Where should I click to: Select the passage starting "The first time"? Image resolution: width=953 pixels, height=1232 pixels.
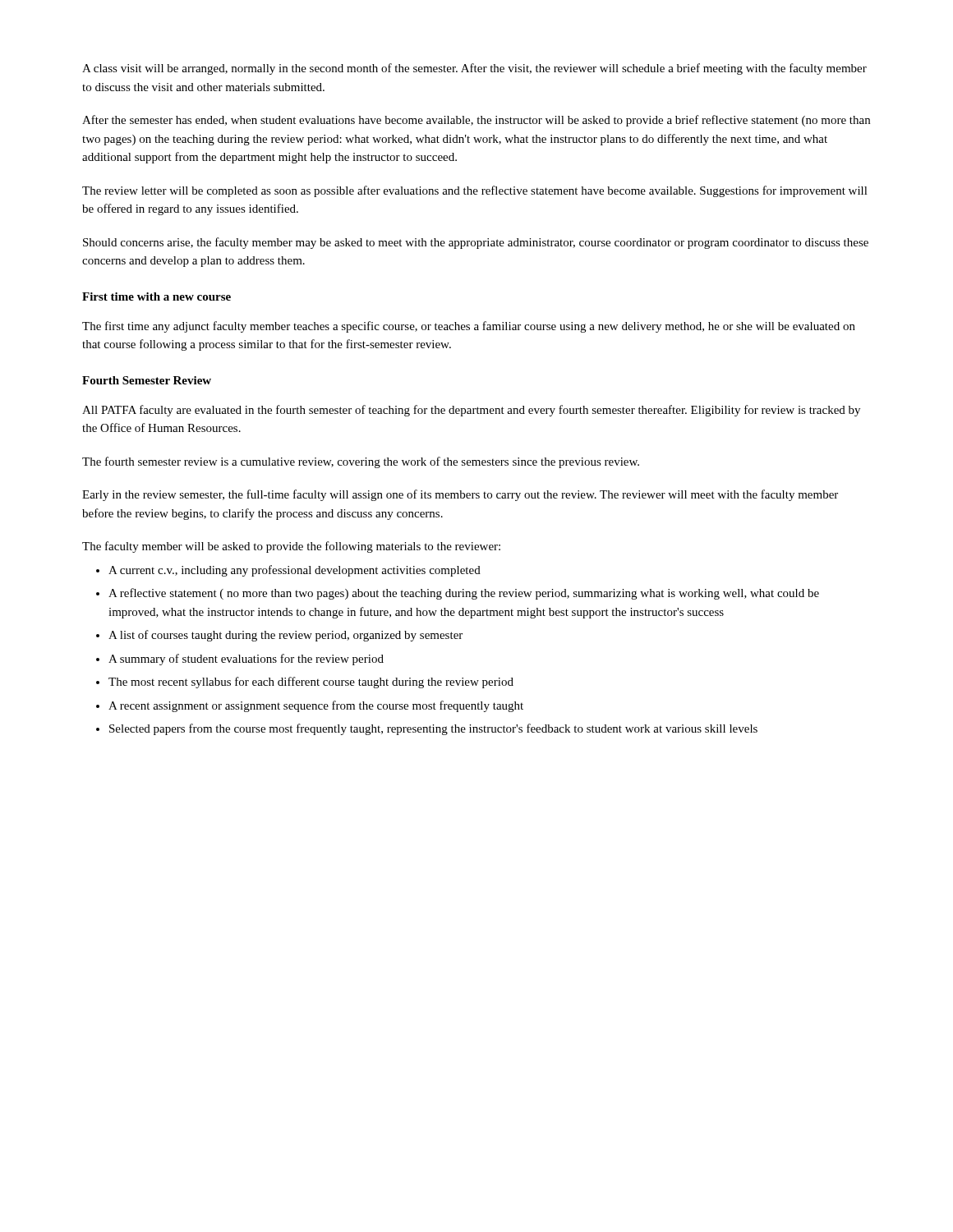pyautogui.click(x=469, y=335)
